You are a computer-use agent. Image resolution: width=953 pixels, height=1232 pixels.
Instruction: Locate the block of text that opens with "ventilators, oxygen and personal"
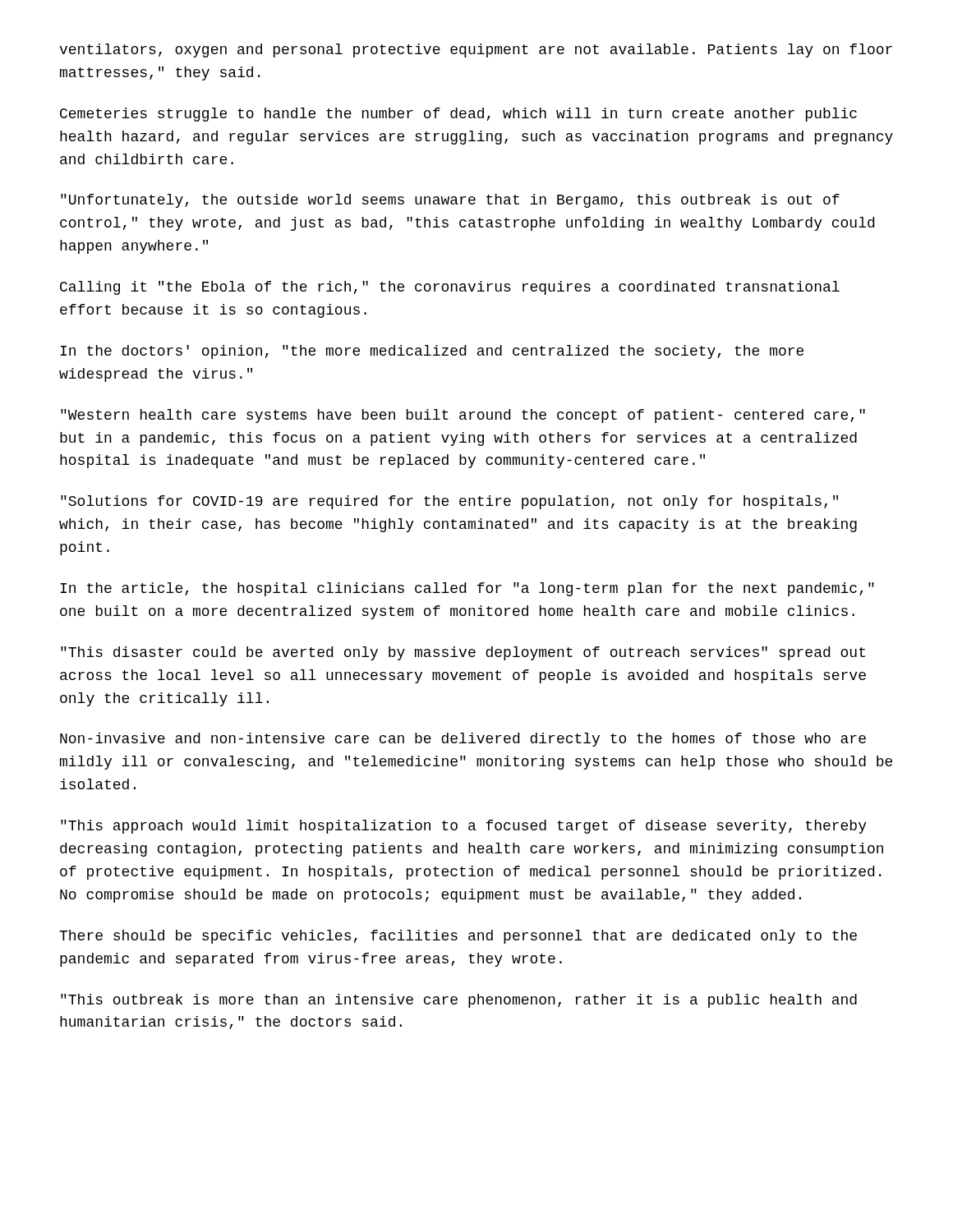pos(476,62)
